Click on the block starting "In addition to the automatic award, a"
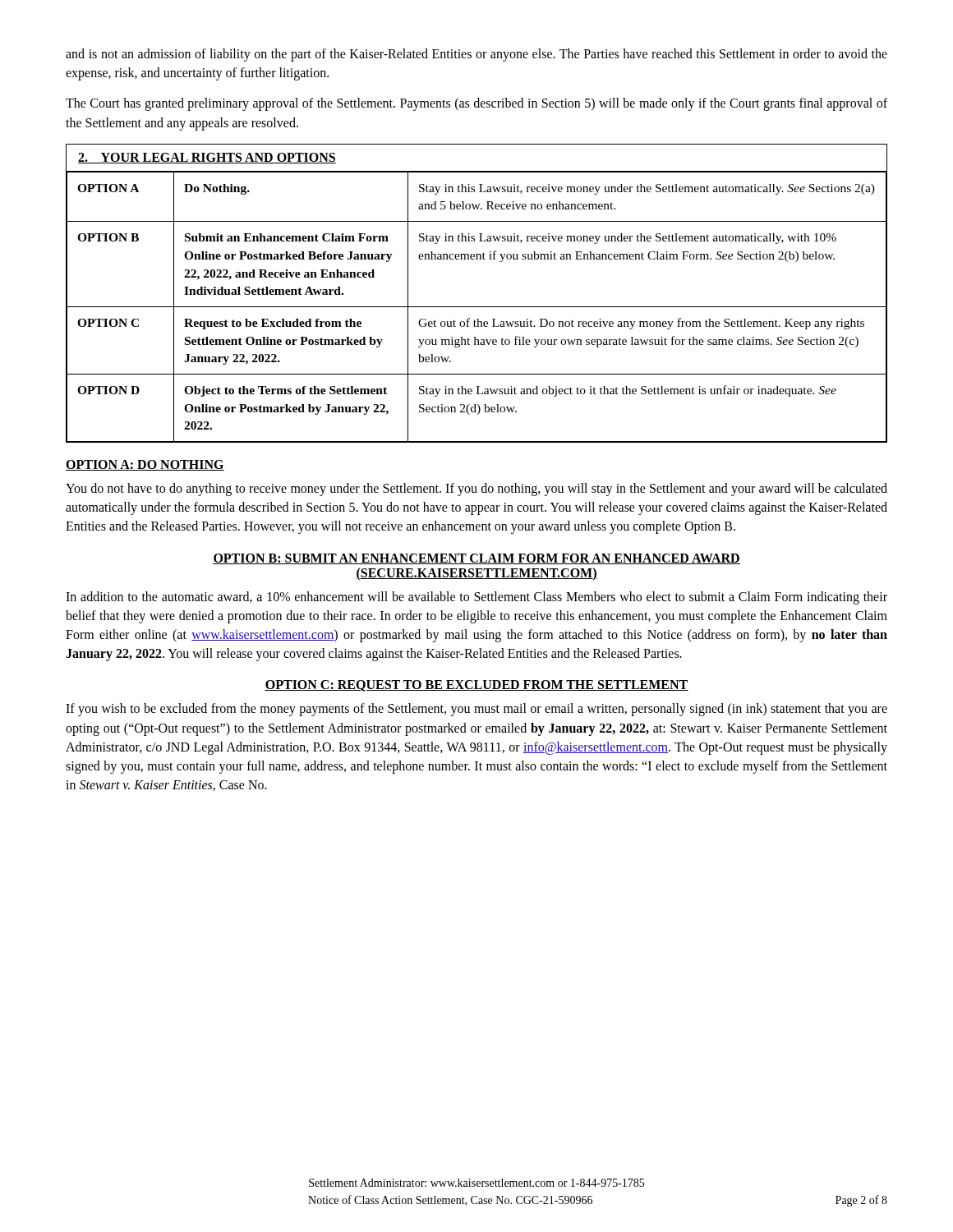 (x=476, y=625)
